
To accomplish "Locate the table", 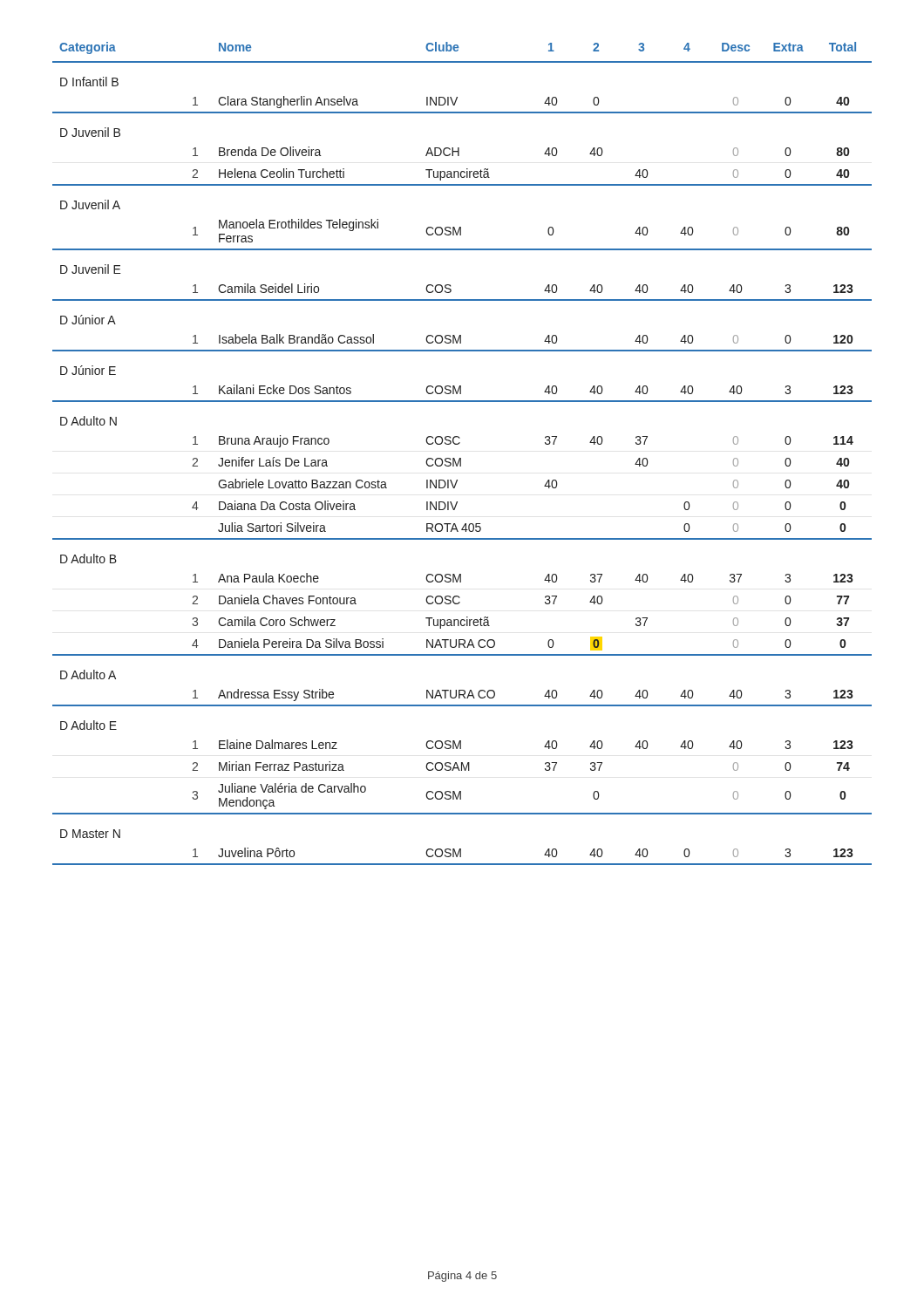I will click(x=462, y=450).
